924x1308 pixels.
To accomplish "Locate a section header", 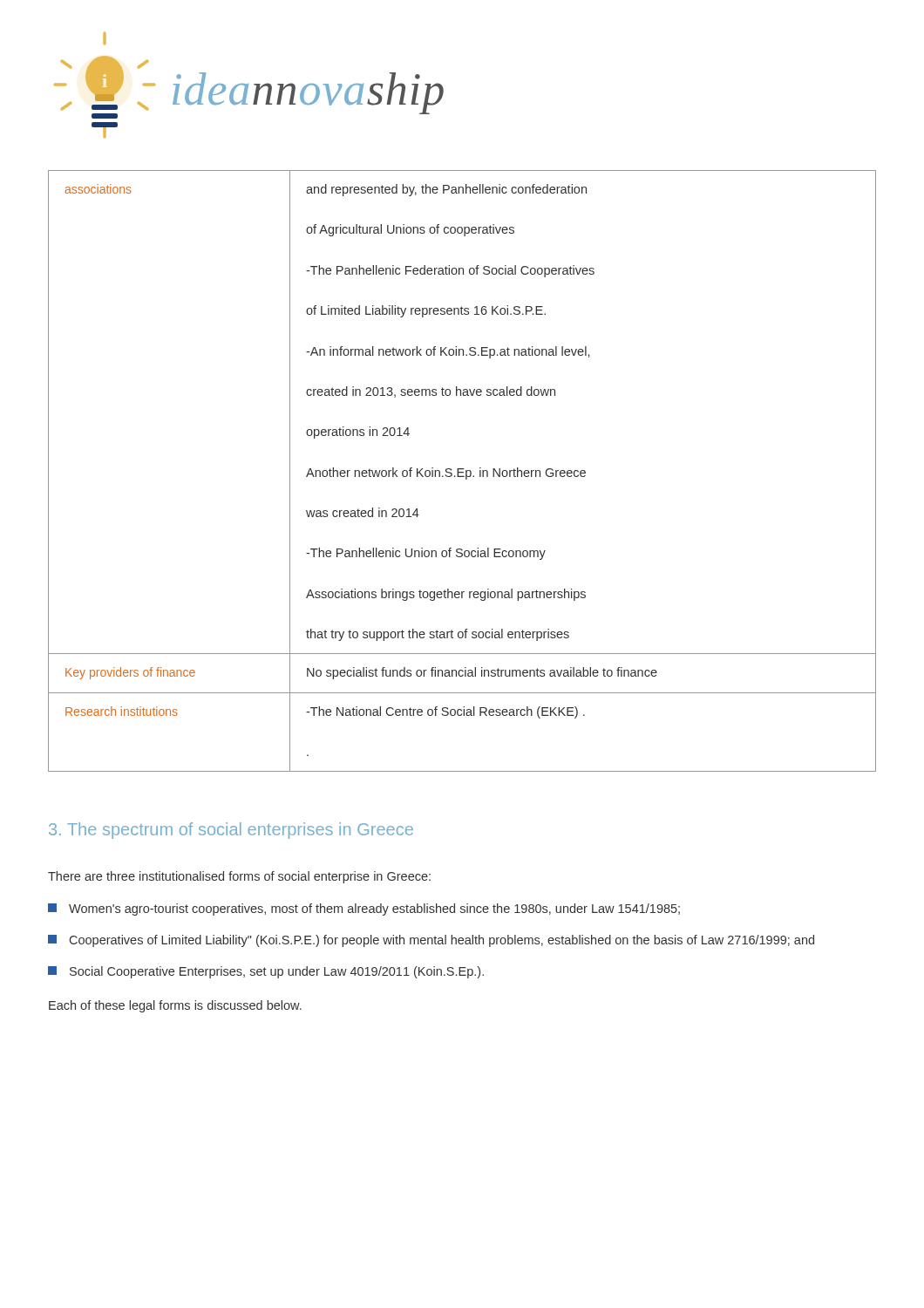I will [x=231, y=830].
